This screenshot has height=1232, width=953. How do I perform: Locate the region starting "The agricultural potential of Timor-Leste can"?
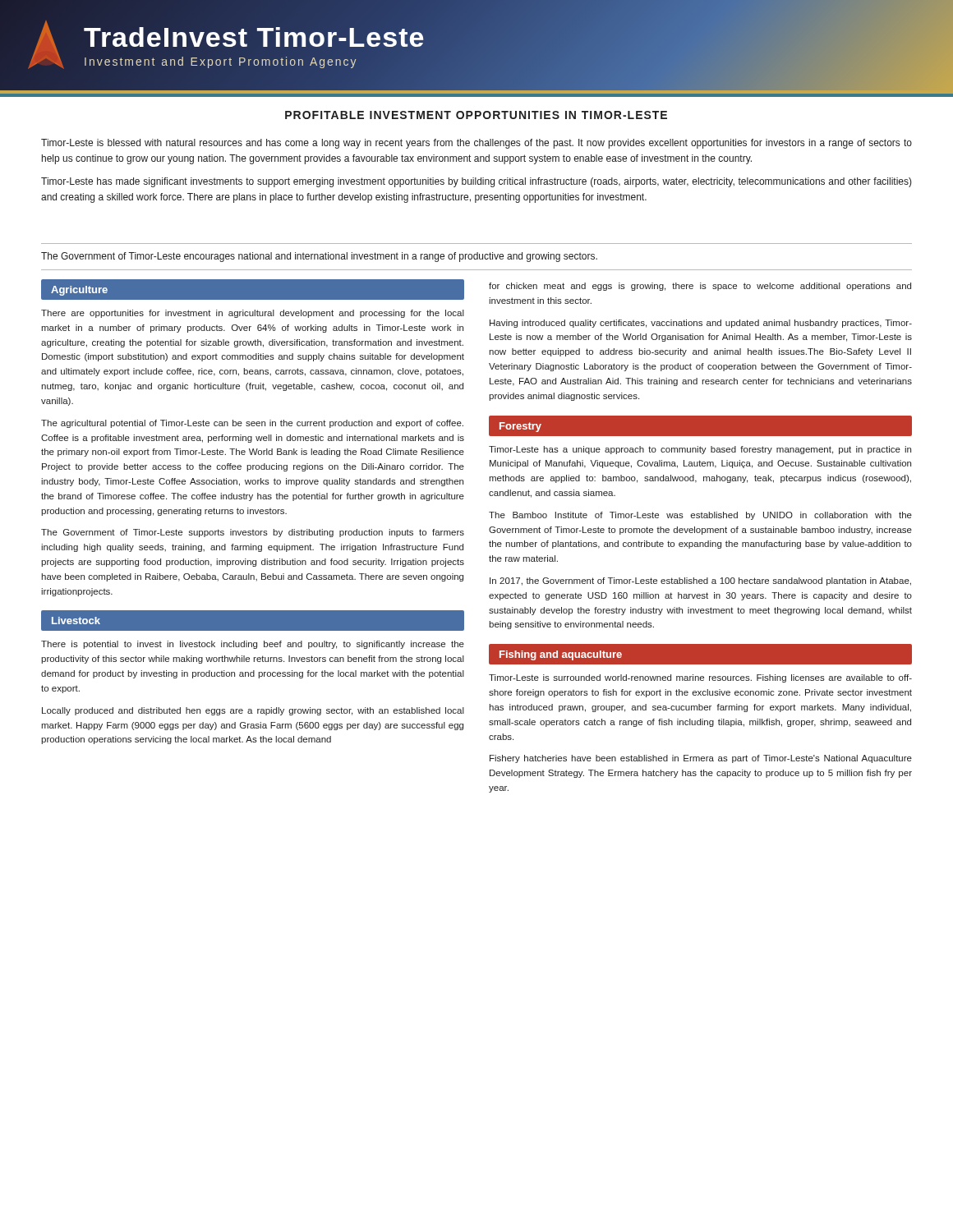point(253,467)
